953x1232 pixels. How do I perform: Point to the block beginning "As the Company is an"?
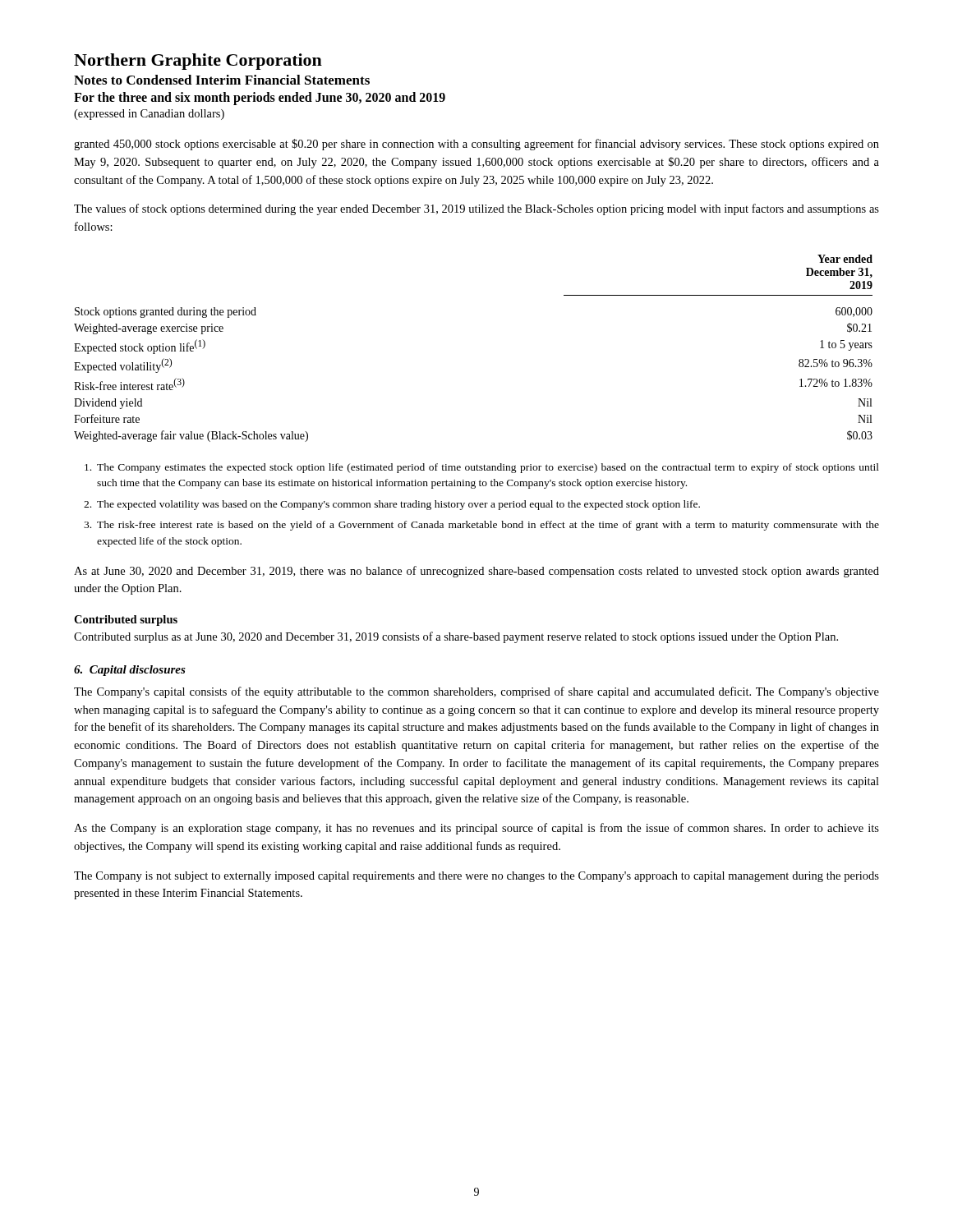pos(476,838)
